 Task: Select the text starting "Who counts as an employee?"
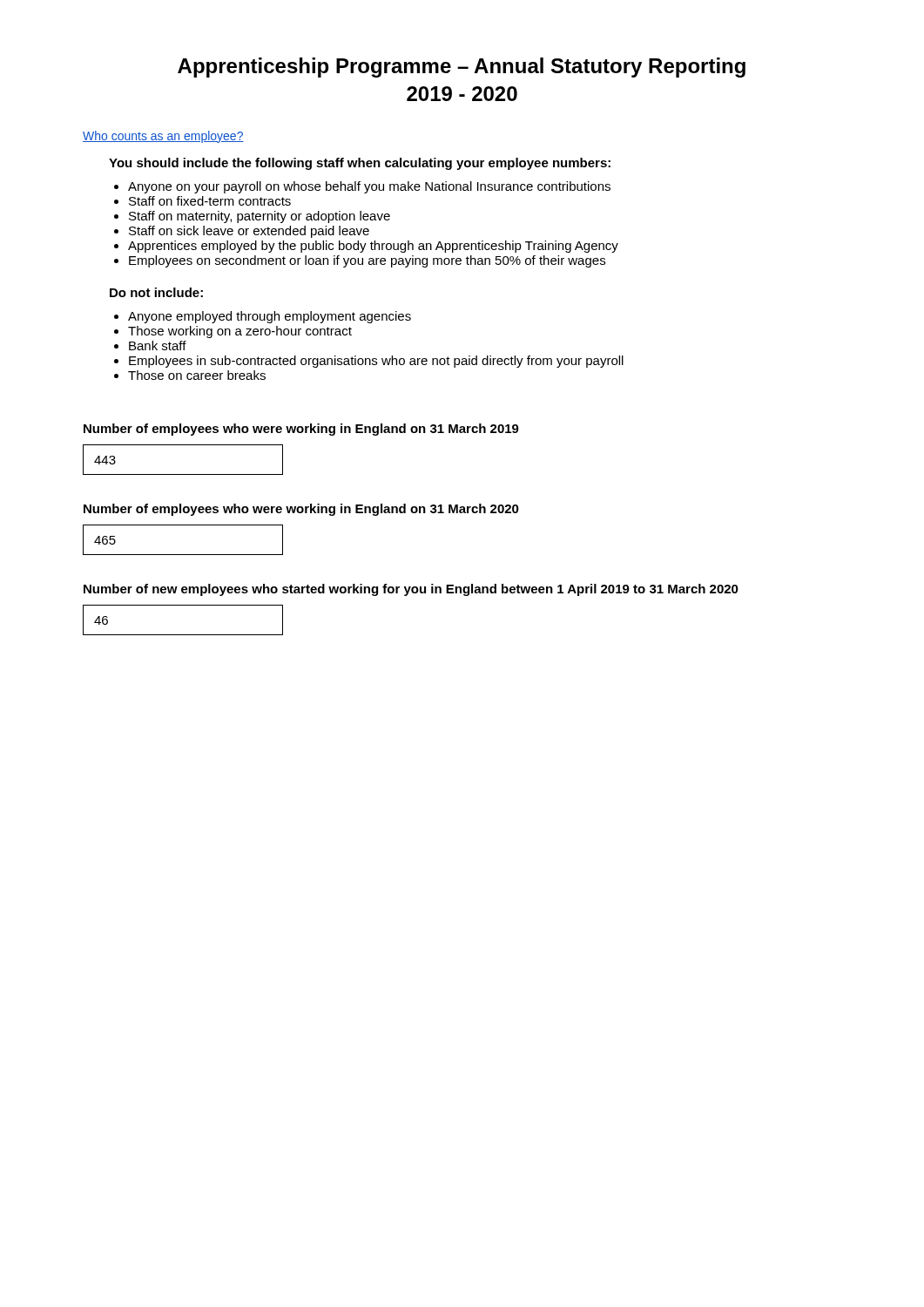pos(163,136)
